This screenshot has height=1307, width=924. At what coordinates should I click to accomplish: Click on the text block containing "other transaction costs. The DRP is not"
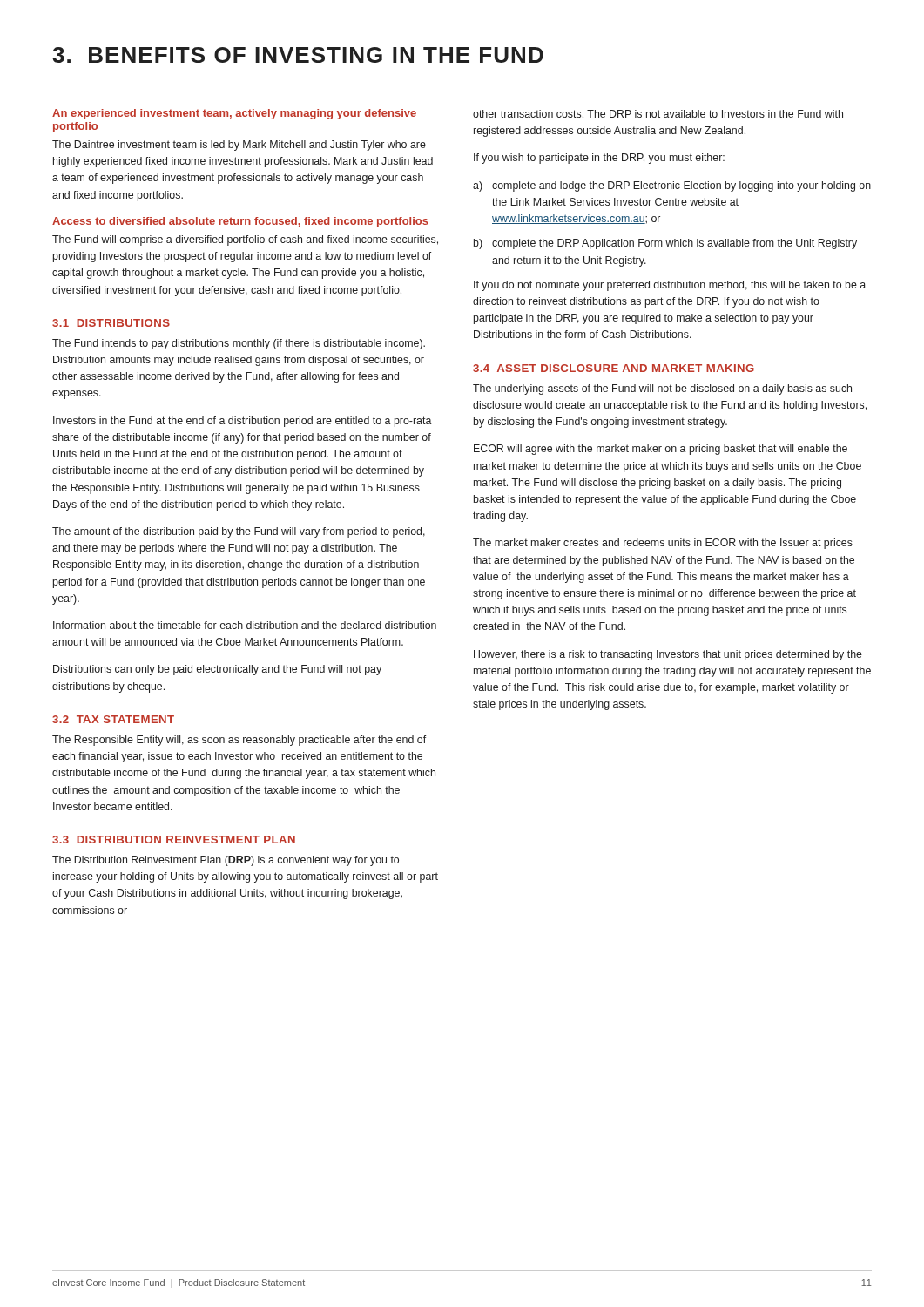(x=658, y=123)
